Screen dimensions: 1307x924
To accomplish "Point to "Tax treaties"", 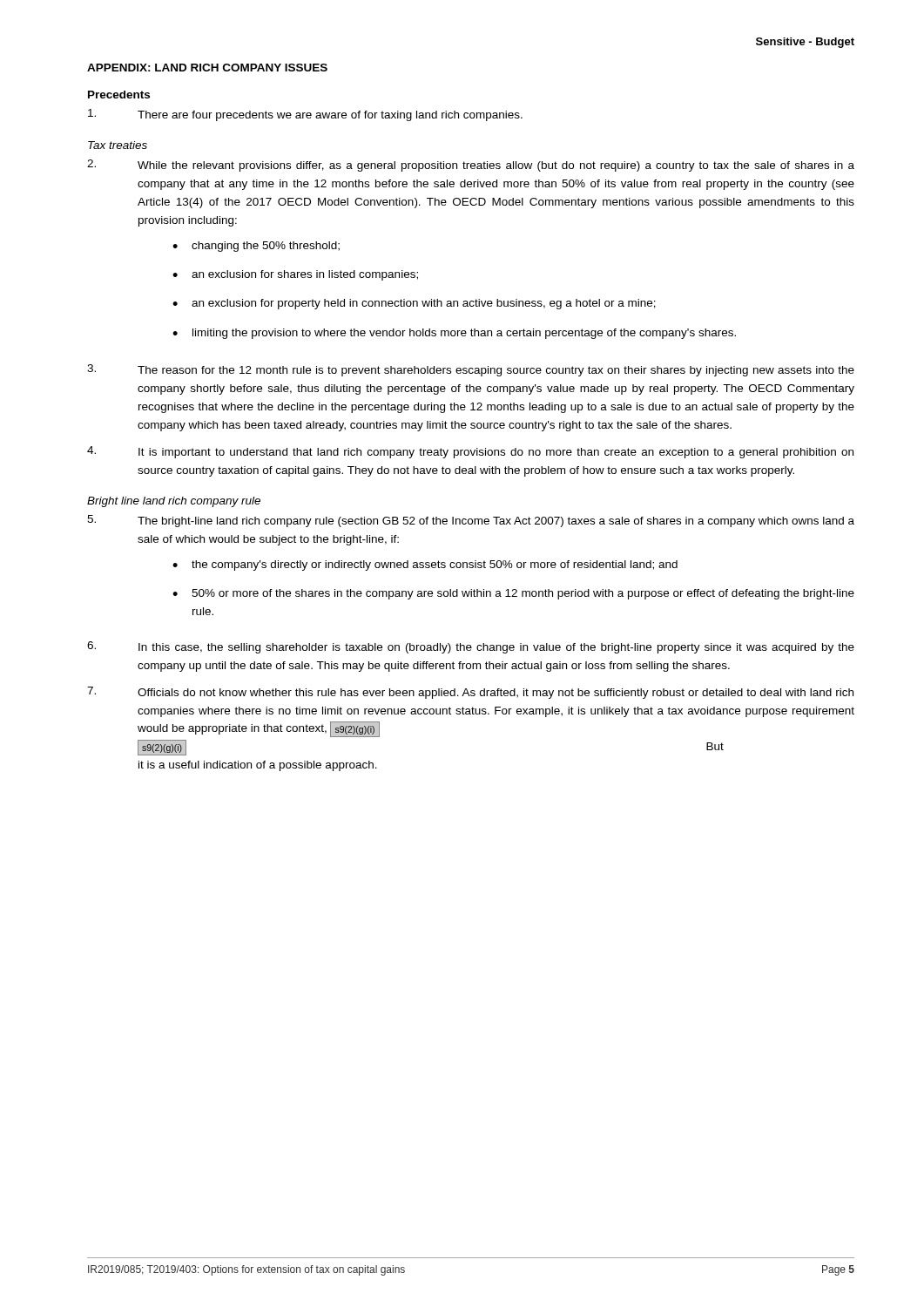I will tap(117, 145).
